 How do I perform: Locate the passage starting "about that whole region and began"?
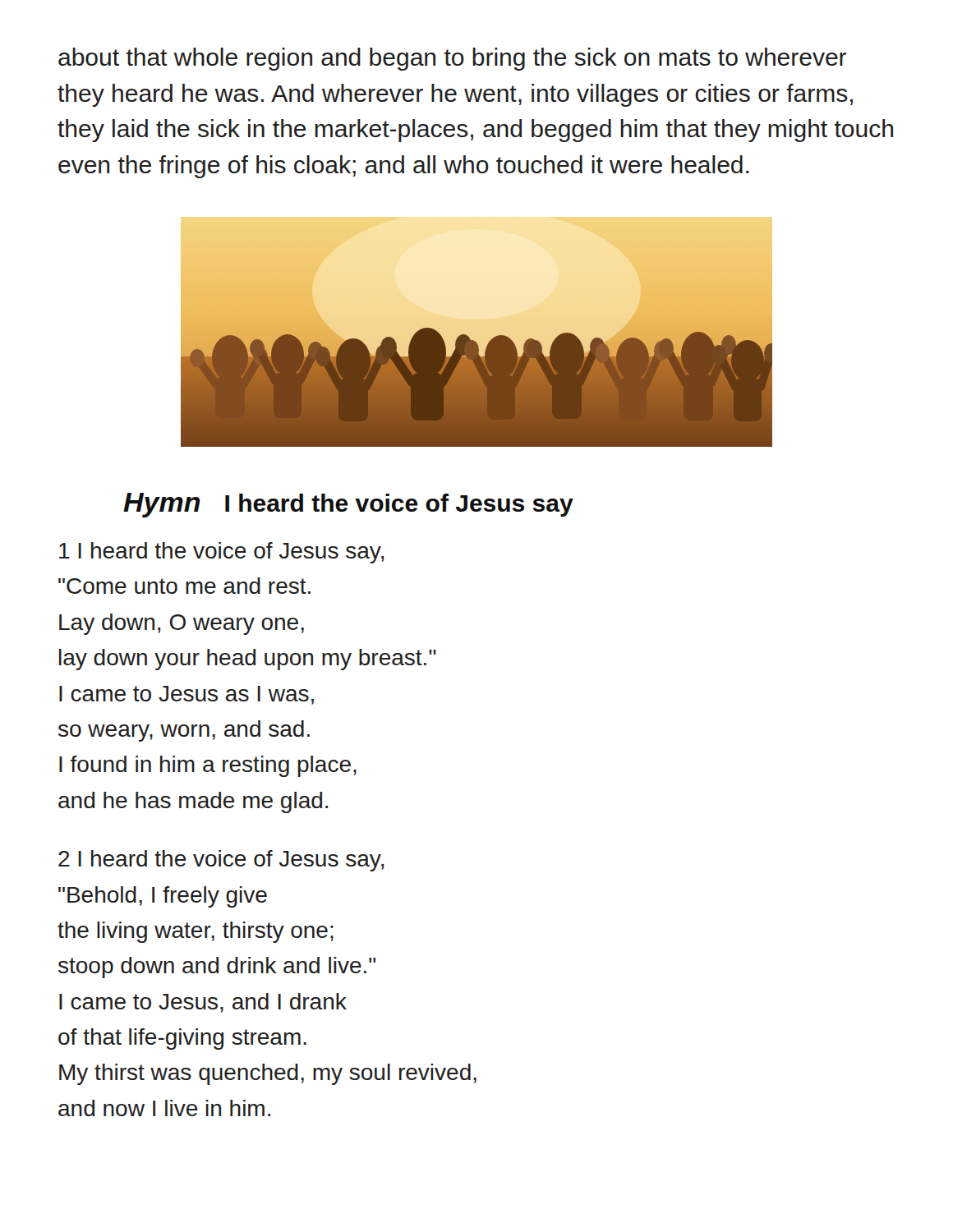476,111
